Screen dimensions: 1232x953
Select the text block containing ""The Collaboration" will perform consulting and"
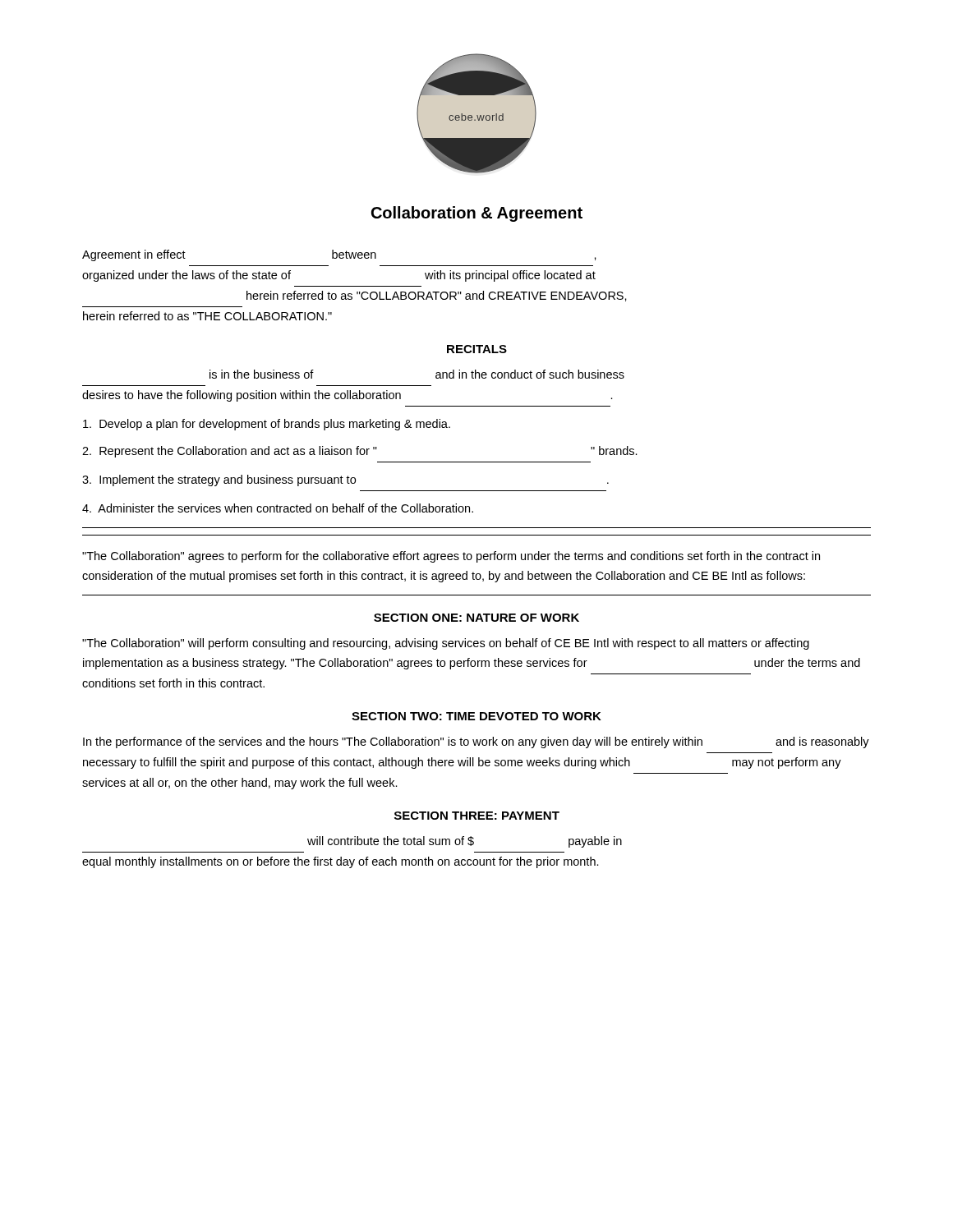(x=471, y=663)
